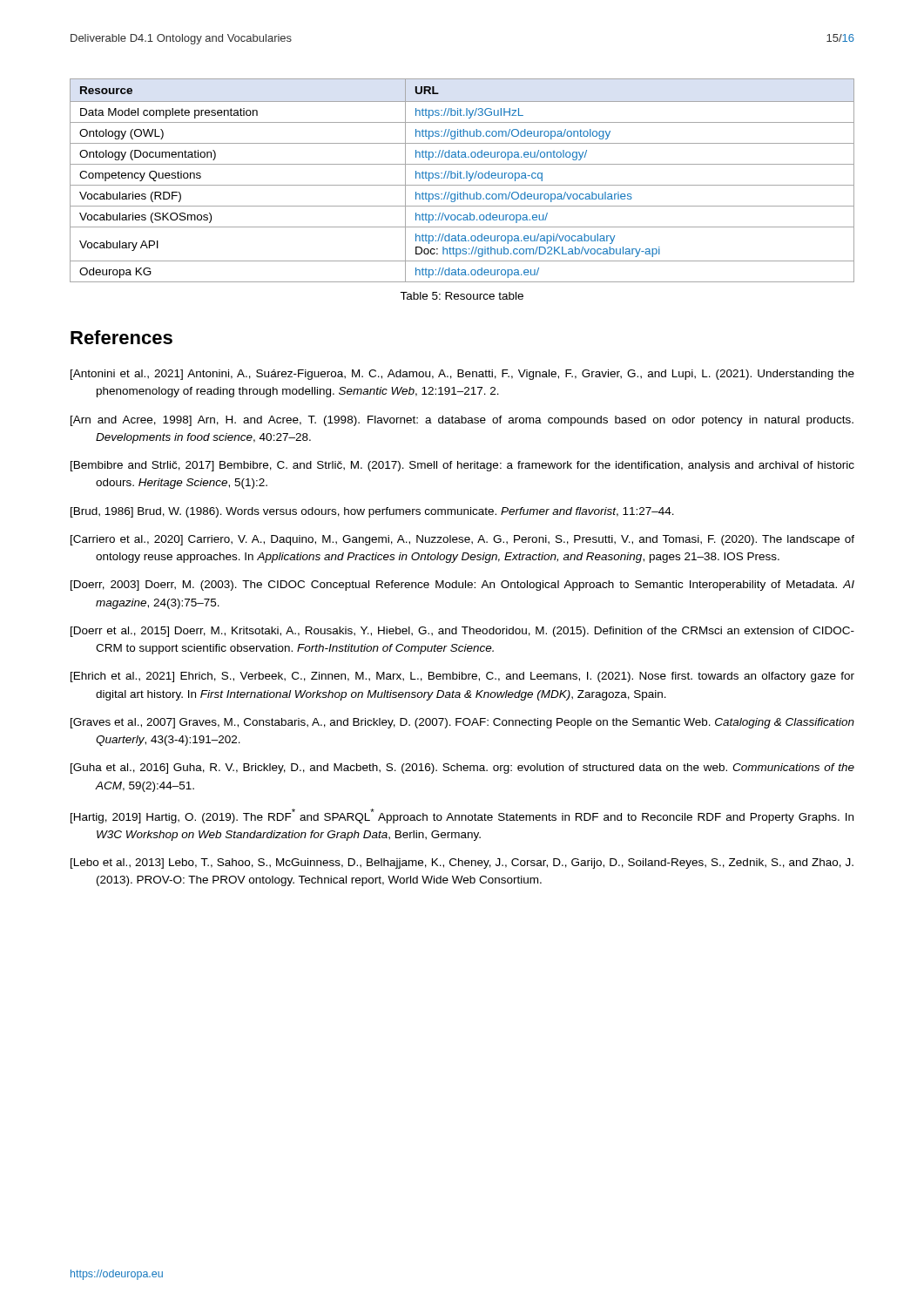This screenshot has width=924, height=1307.
Task: Find the region starting "[Lebo et al., 2013] Lebo,"
Action: point(462,871)
